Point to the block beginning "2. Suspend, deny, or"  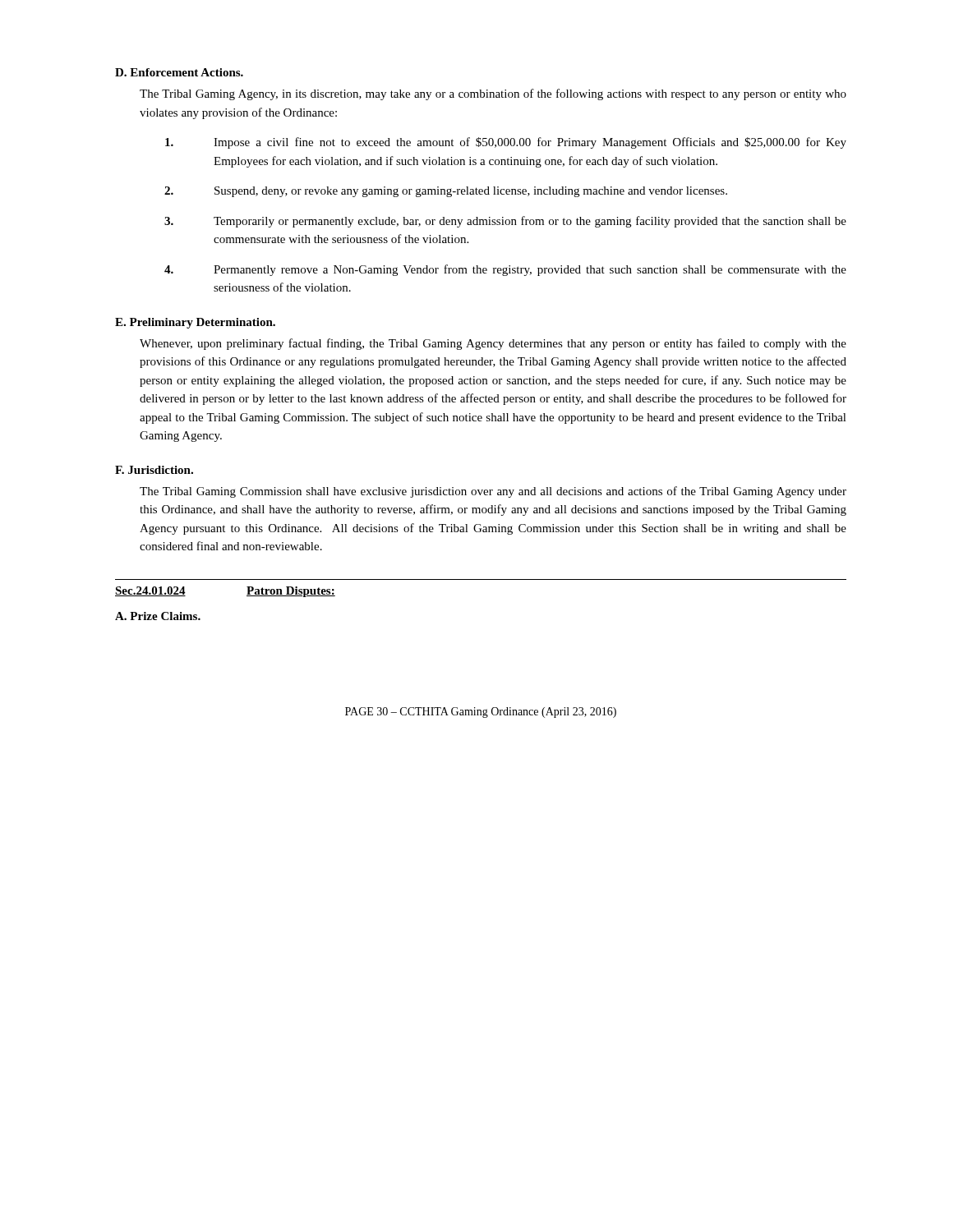pyautogui.click(x=493, y=191)
